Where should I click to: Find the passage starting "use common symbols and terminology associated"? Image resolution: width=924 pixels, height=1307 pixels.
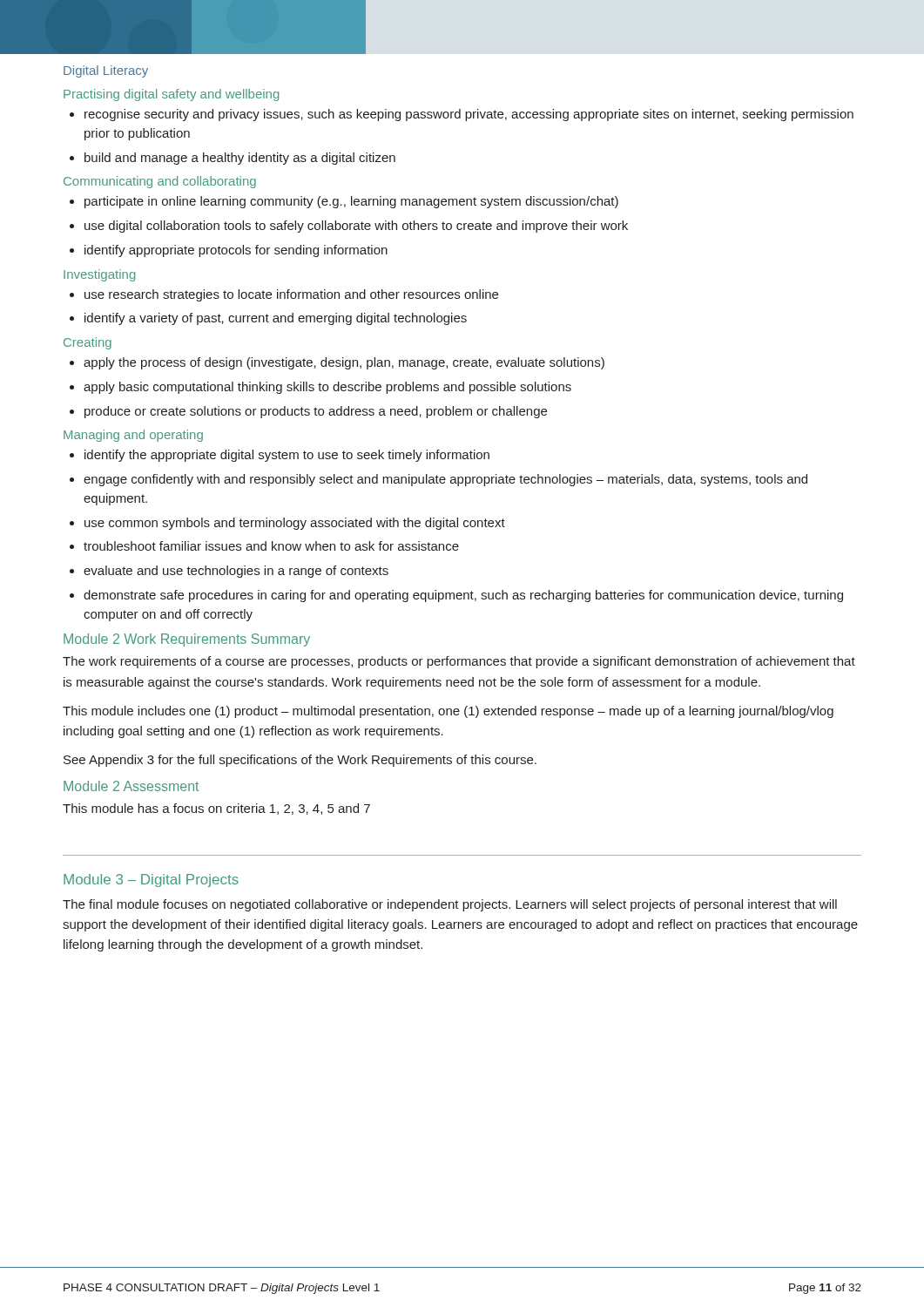click(462, 522)
